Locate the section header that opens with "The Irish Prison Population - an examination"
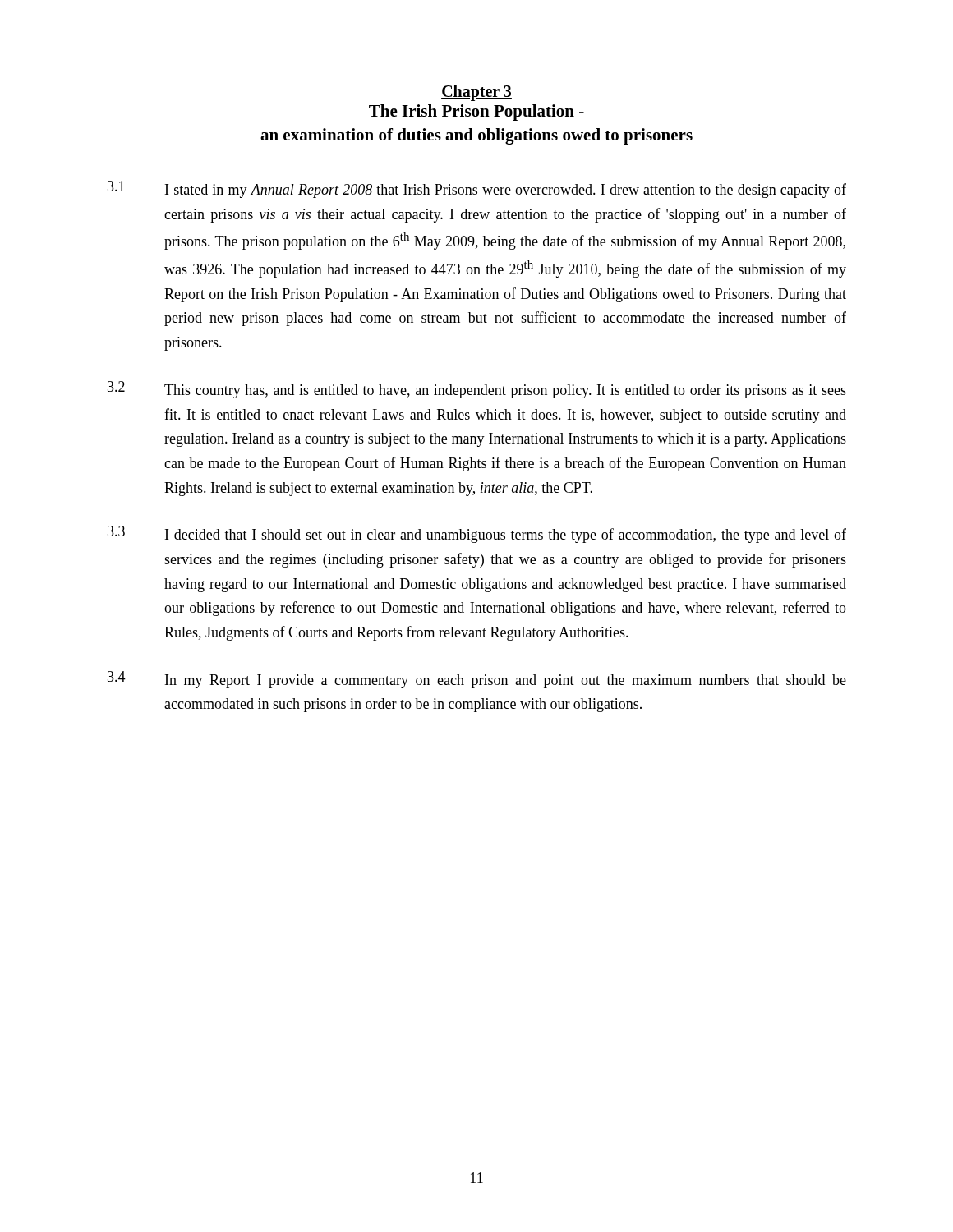The width and height of the screenshot is (953, 1232). (x=476, y=123)
